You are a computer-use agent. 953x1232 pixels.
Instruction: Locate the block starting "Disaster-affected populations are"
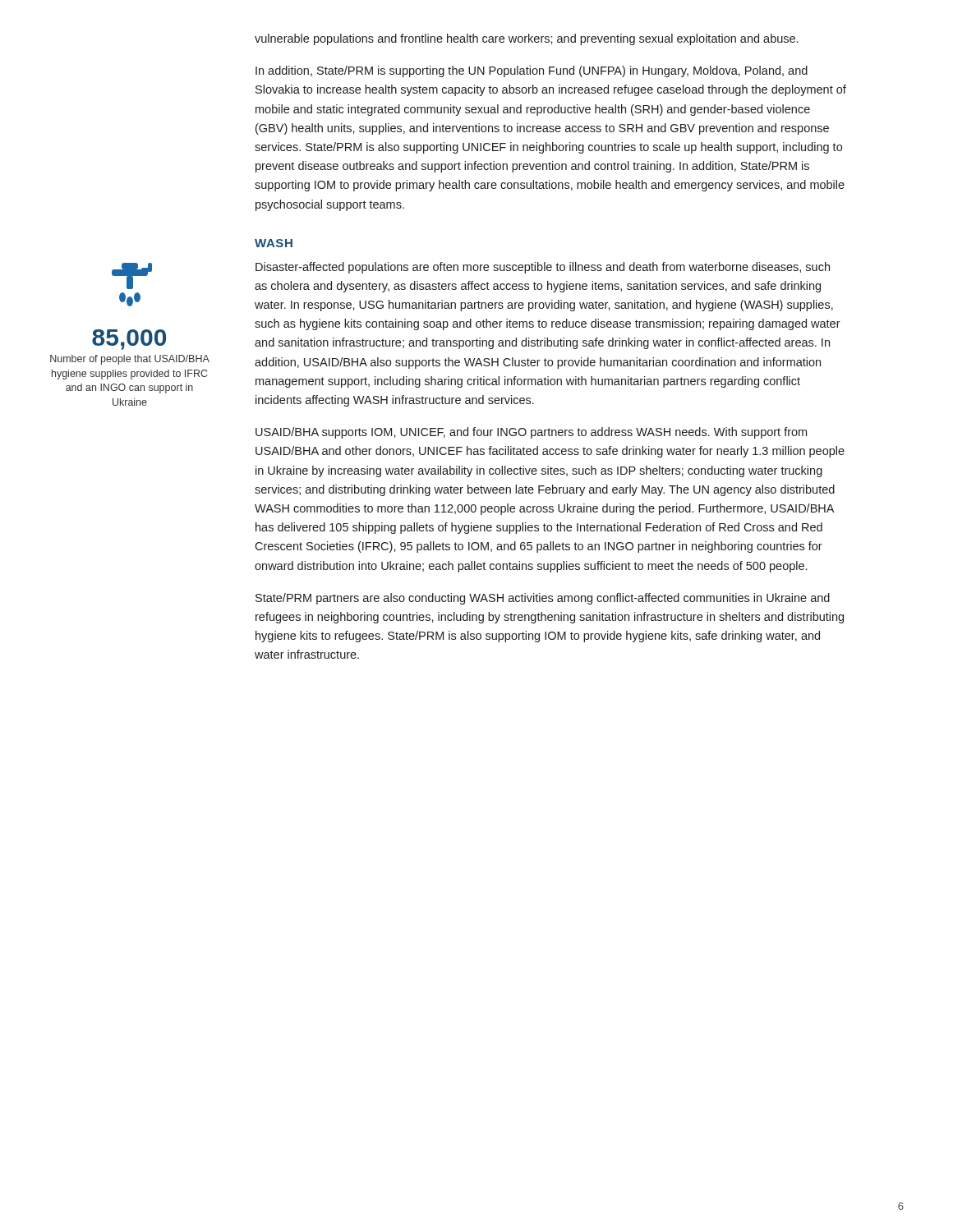point(547,333)
